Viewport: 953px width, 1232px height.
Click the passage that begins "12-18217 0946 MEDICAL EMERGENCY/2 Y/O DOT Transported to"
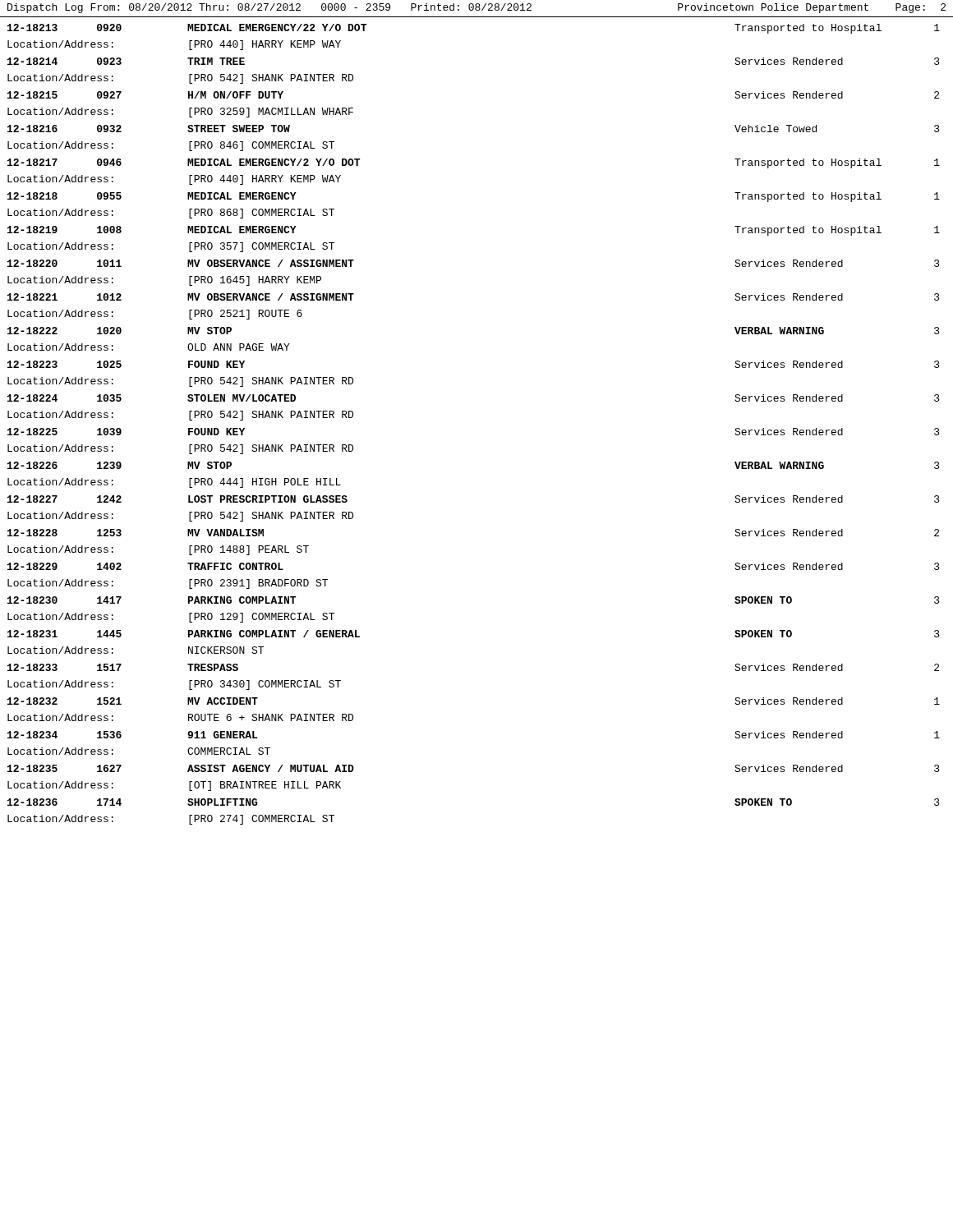click(29, 163)
